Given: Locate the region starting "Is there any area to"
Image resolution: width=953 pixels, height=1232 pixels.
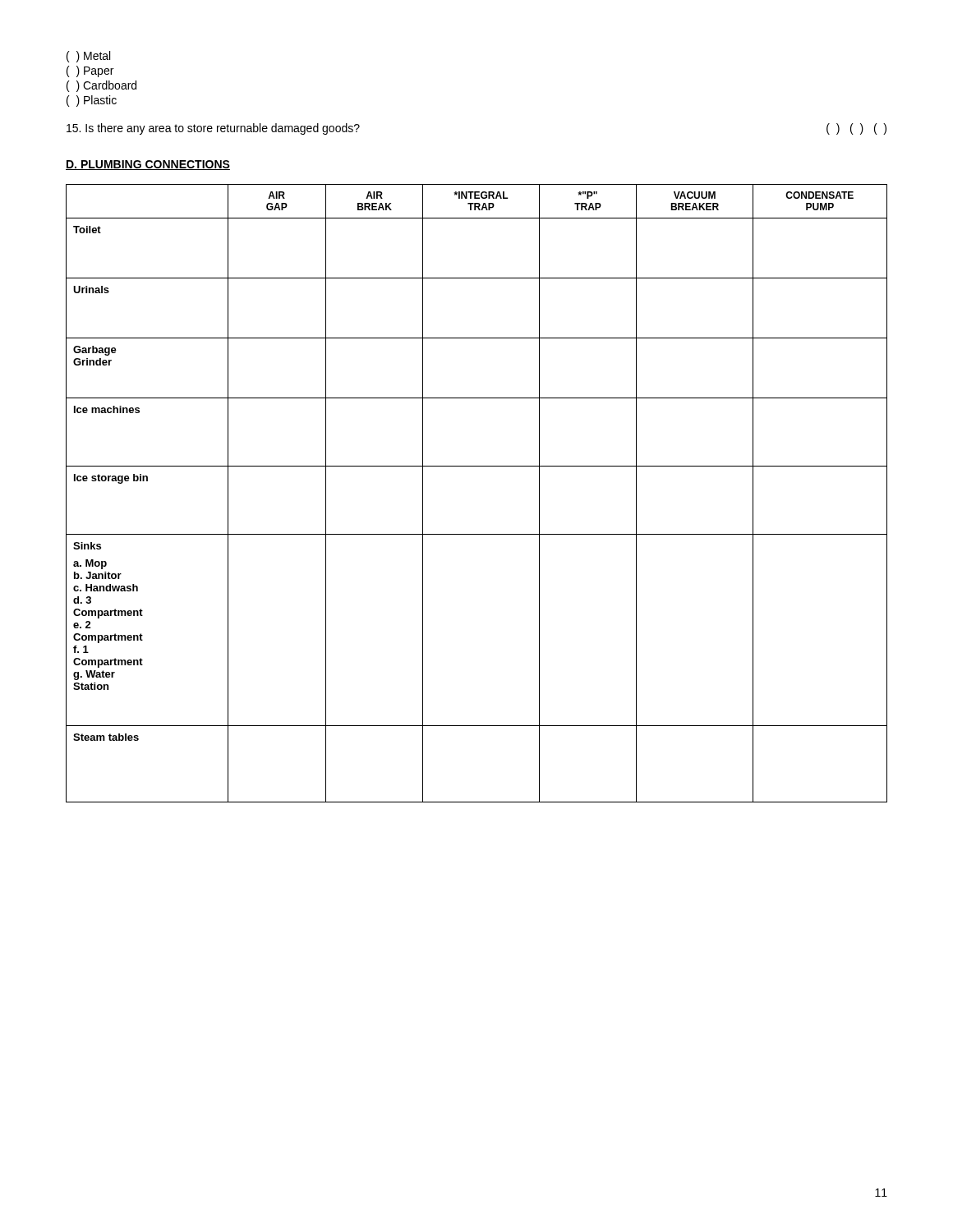Looking at the screenshot, I should click(210, 129).
